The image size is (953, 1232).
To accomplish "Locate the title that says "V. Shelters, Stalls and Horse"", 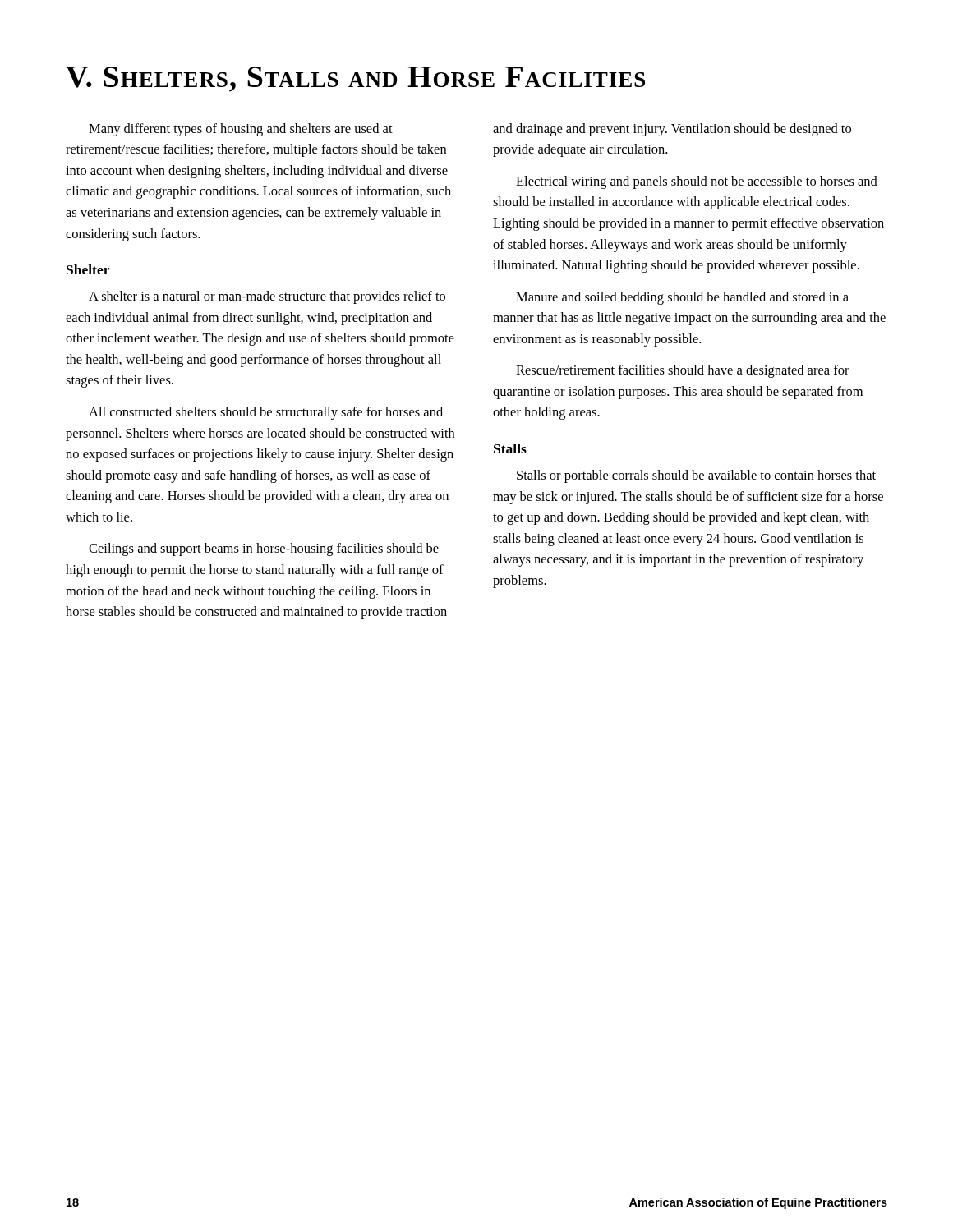I will tap(476, 77).
